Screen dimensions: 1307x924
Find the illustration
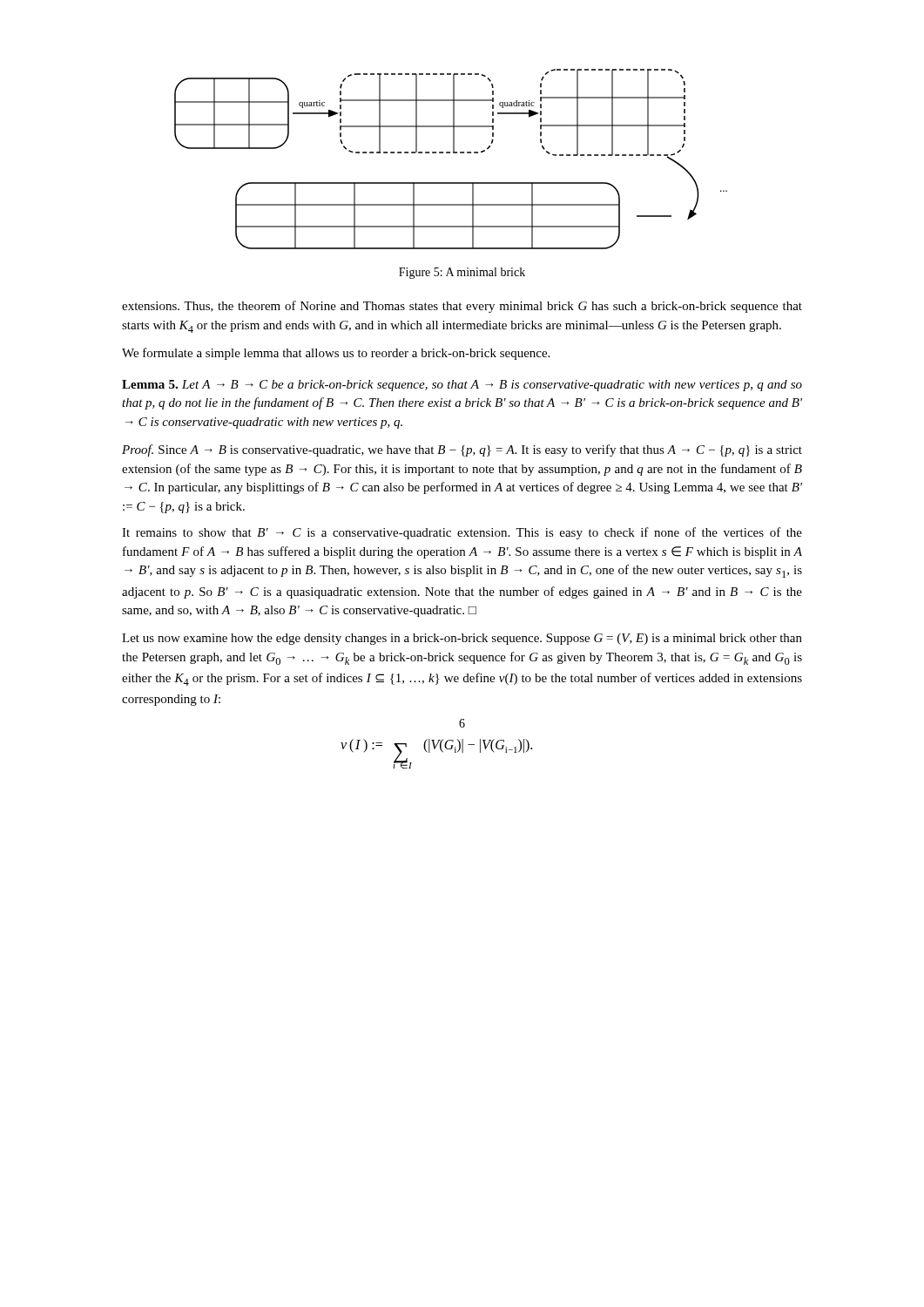coord(462,160)
